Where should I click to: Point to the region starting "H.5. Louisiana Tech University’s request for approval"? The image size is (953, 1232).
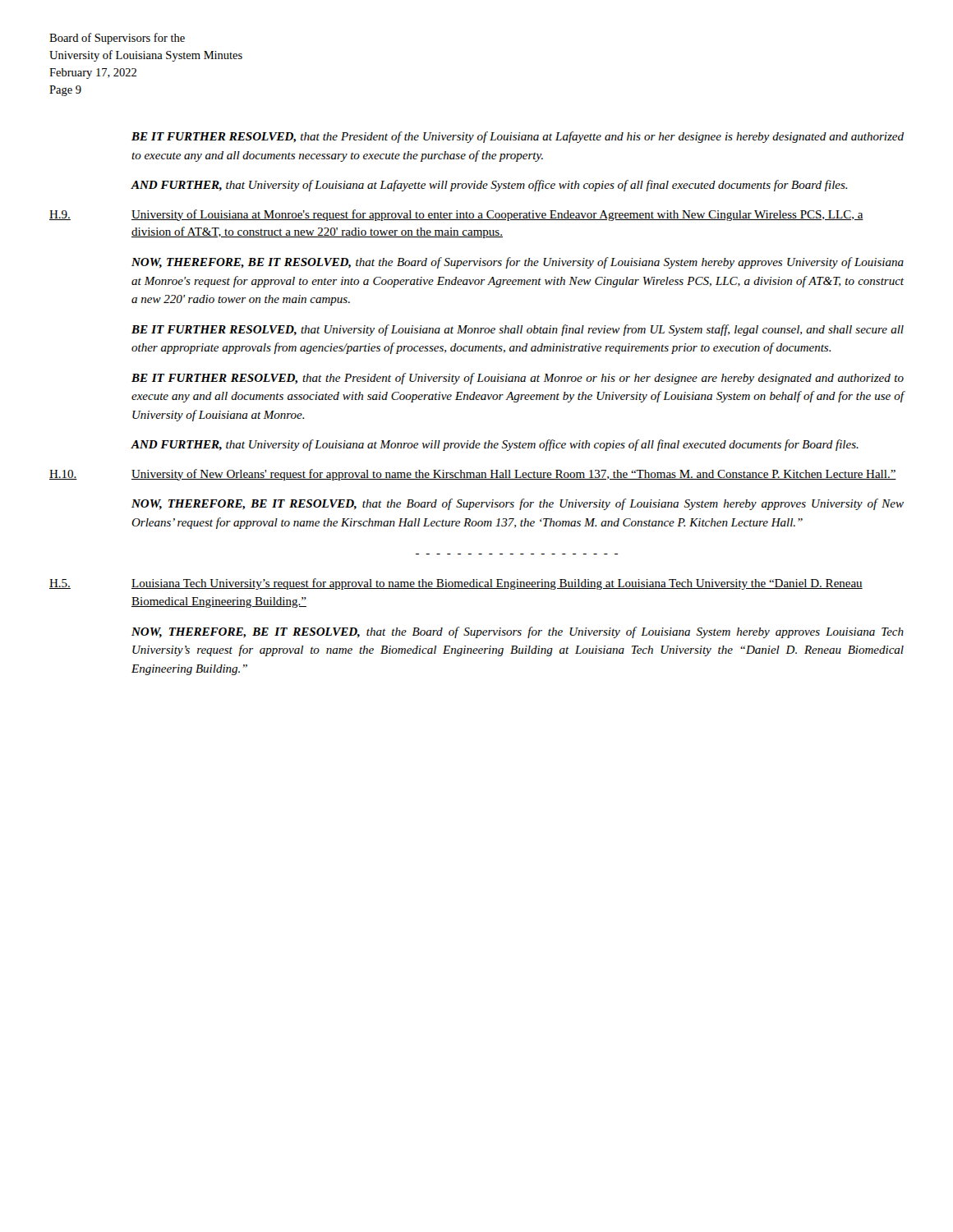coord(476,593)
